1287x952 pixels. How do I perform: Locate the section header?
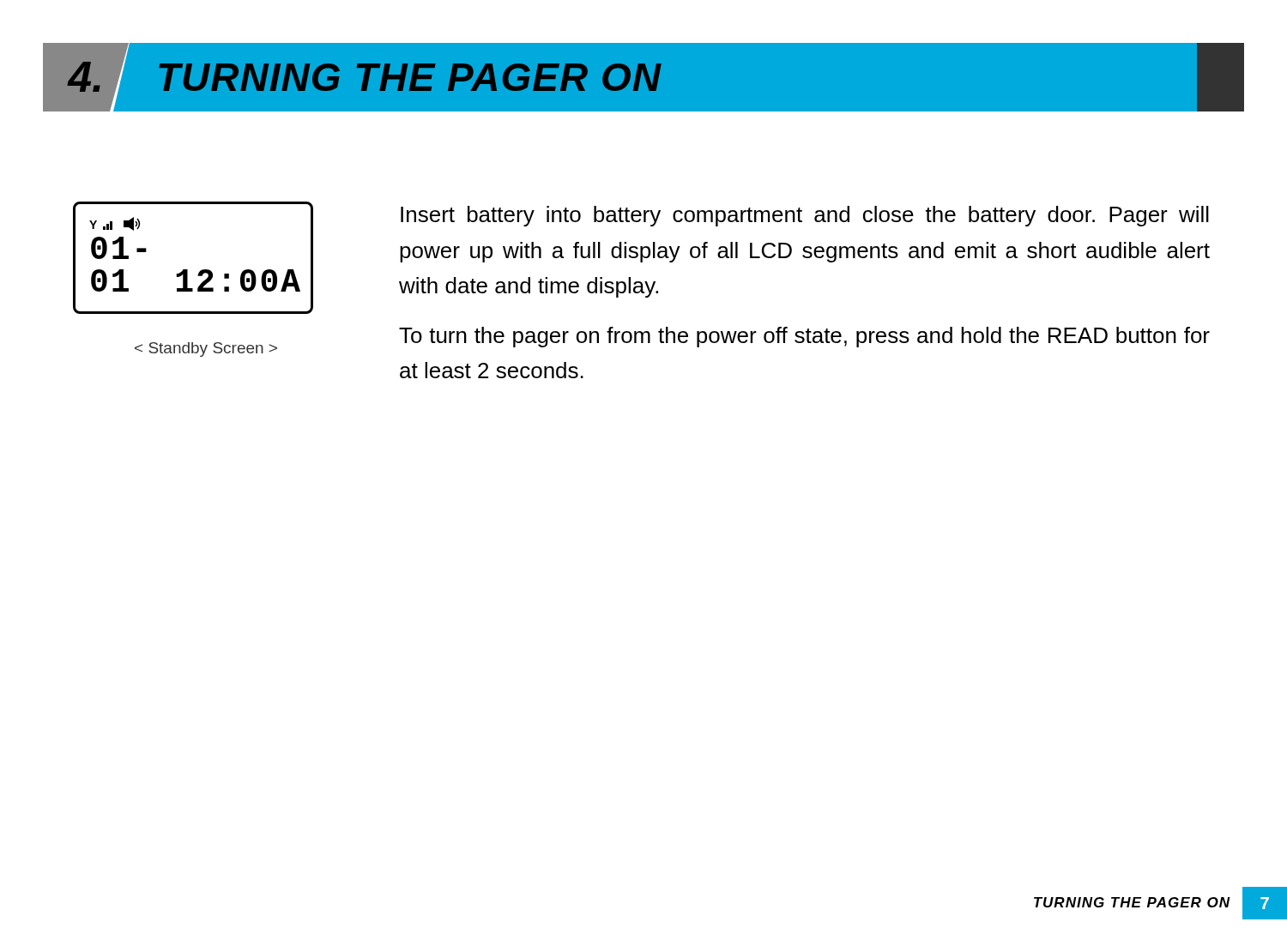[644, 77]
